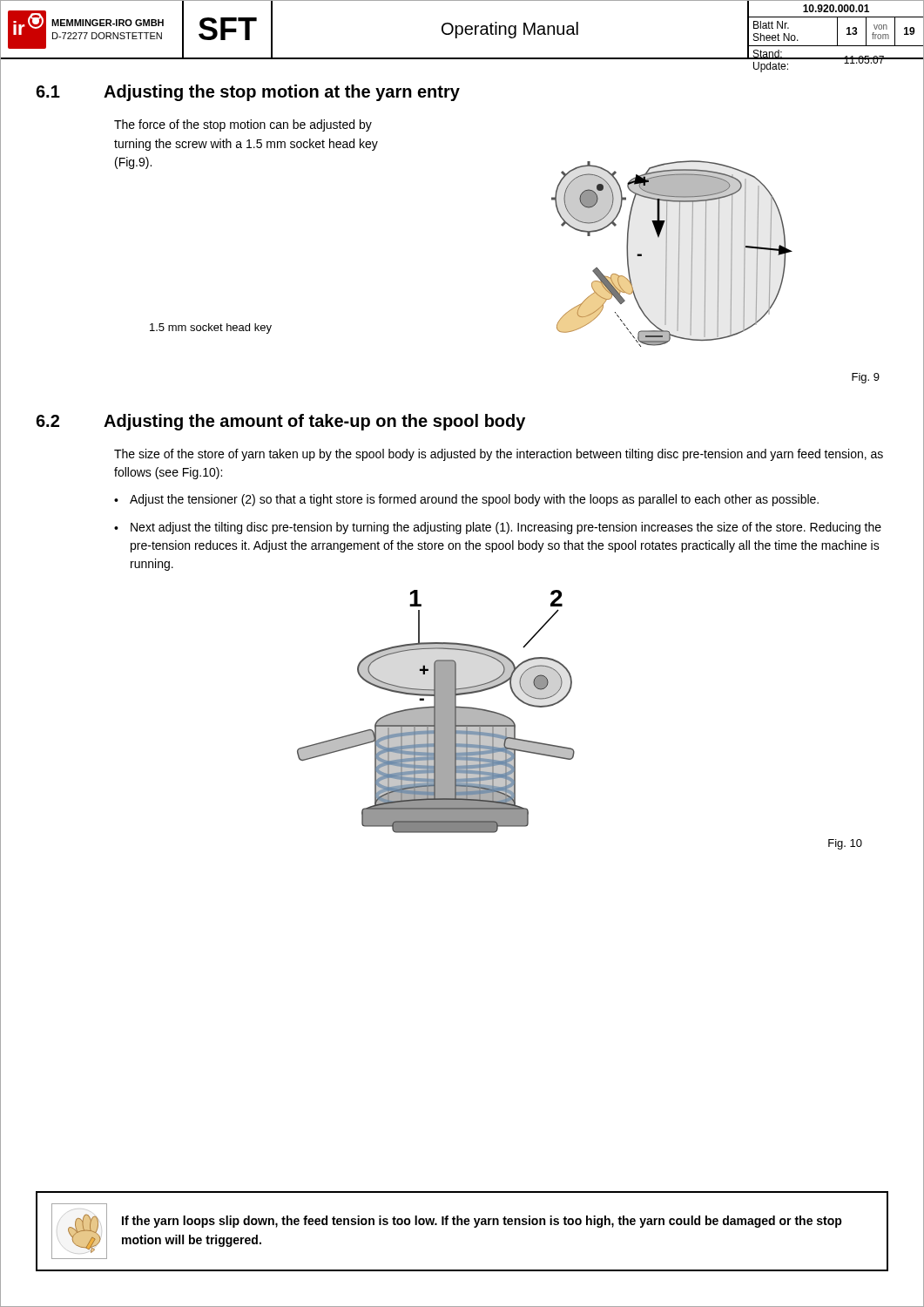Navigate to the block starting "6.1 Adjusting the"

(x=248, y=92)
